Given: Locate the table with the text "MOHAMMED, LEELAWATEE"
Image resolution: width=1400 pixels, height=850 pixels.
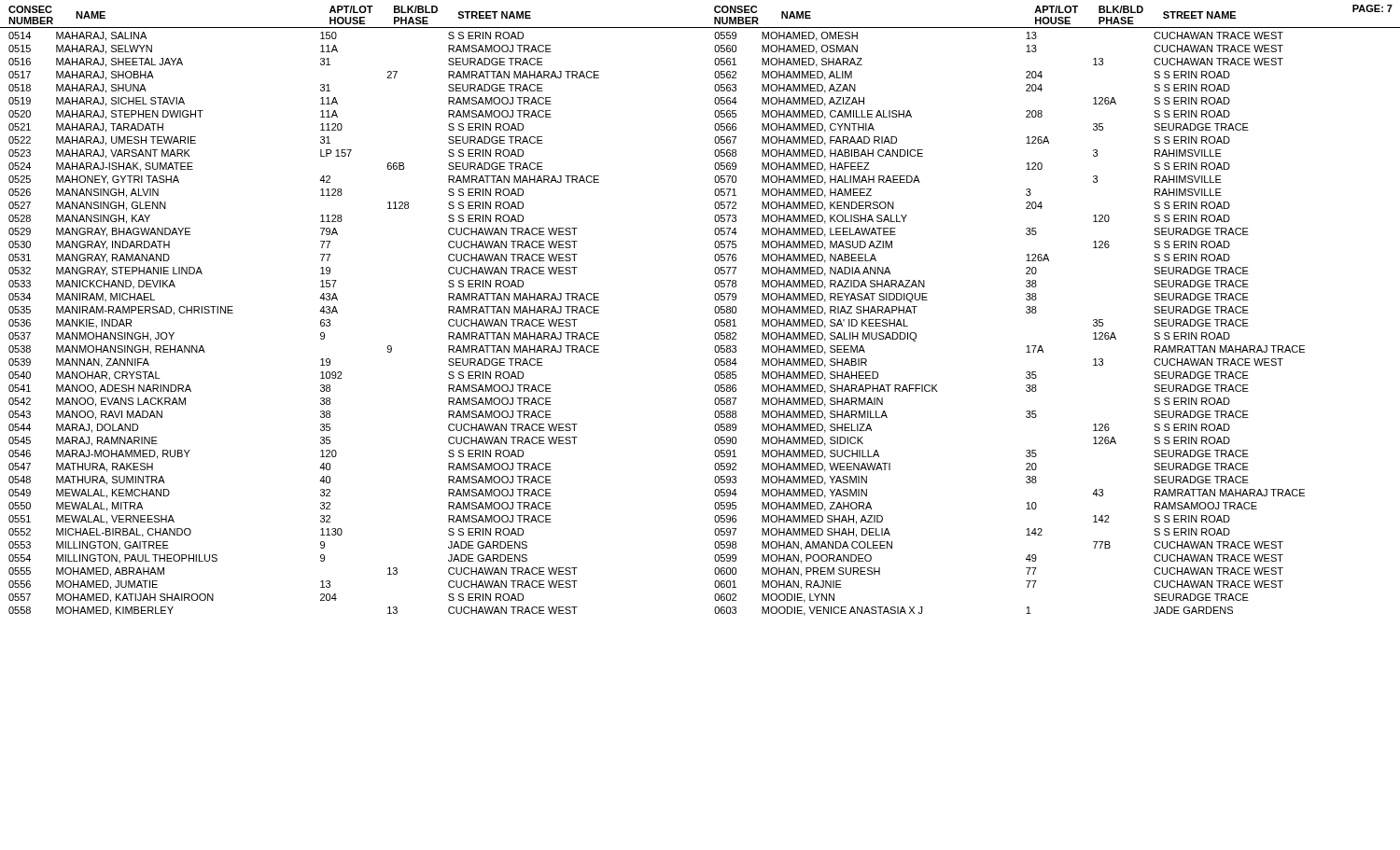Looking at the screenshot, I should (x=700, y=323).
